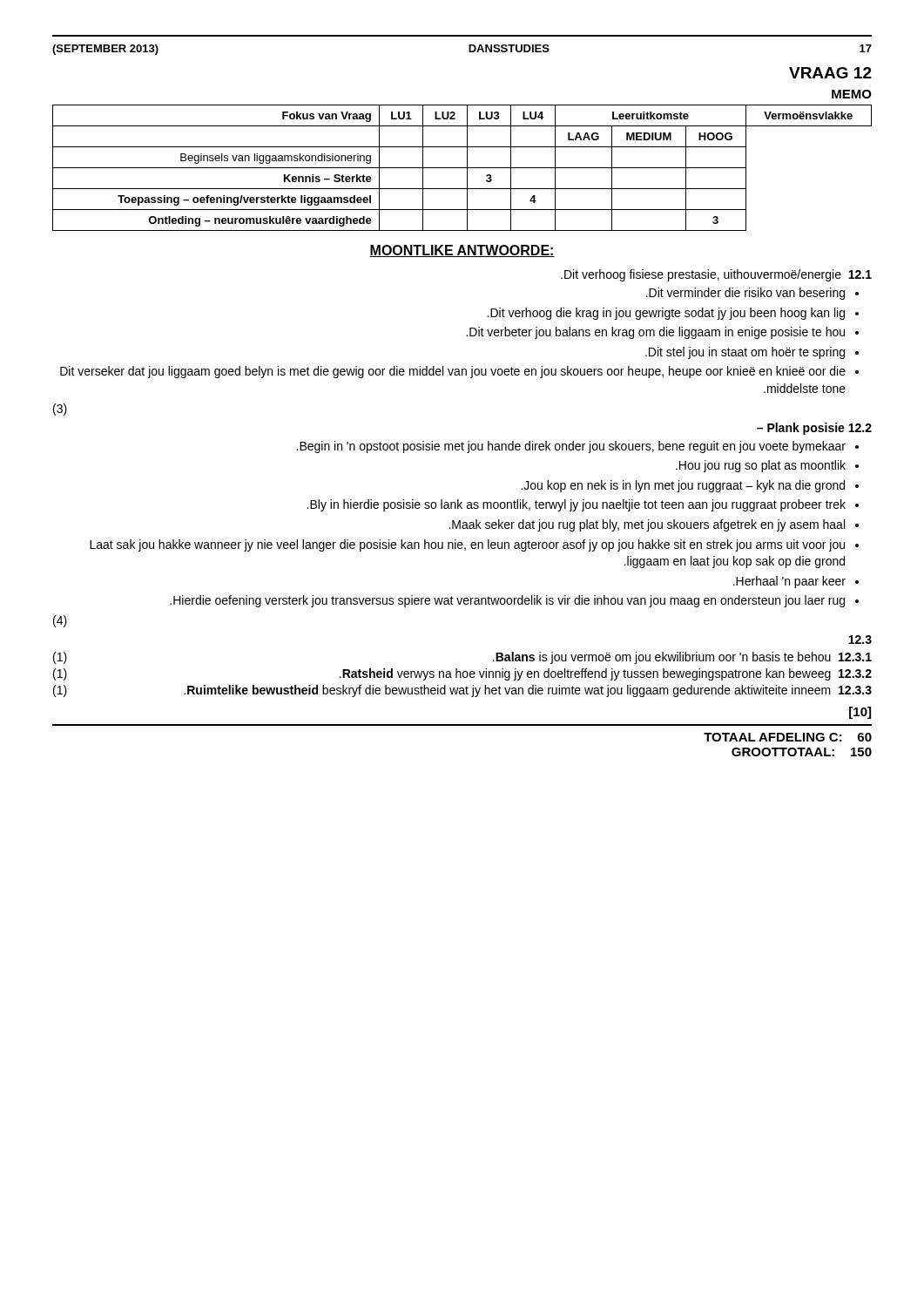Select the list item with the text "Bly in hierdie posisie so"
The height and width of the screenshot is (1307, 924).
[x=576, y=505]
